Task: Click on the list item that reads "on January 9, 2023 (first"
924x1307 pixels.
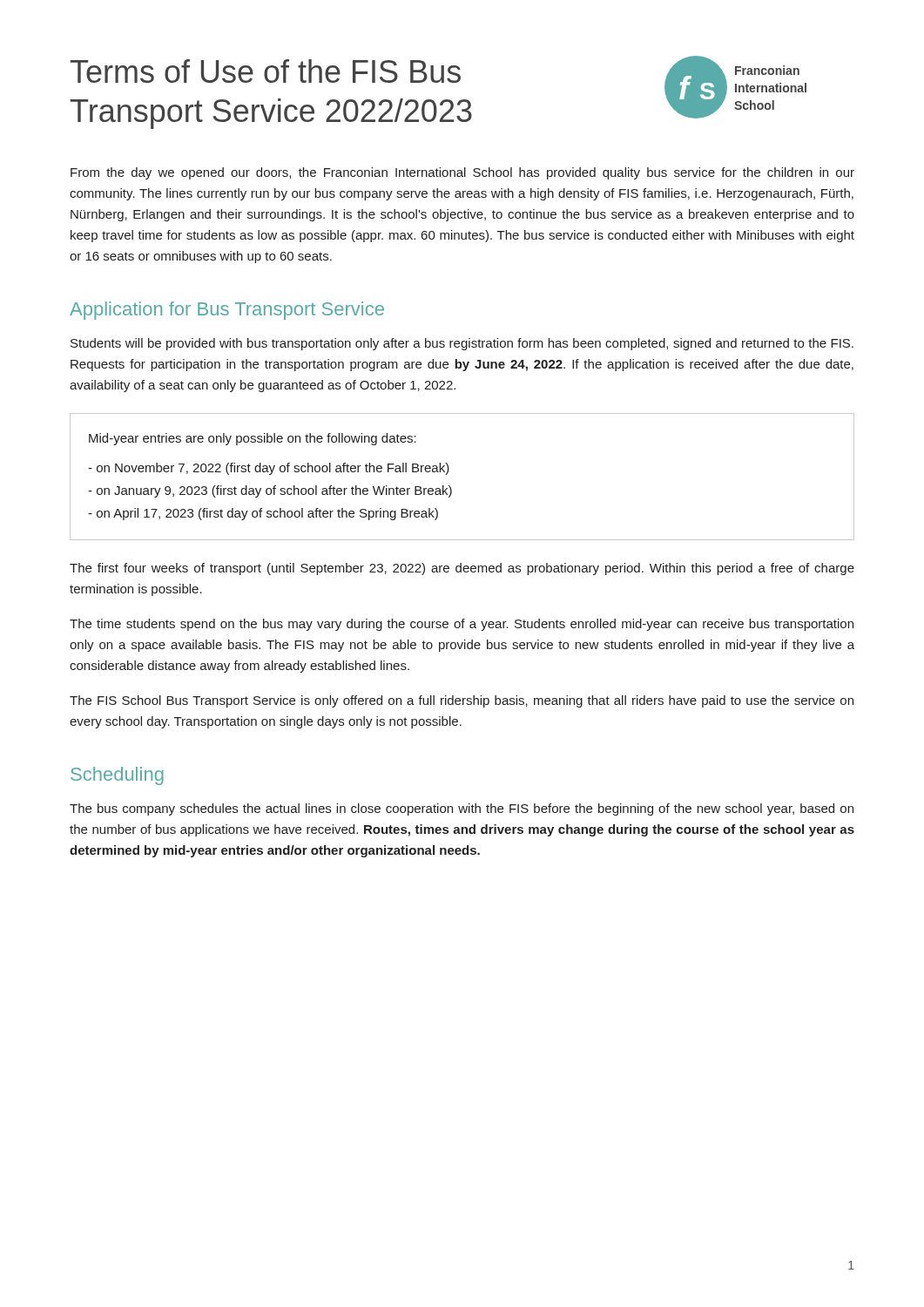Action: [270, 490]
